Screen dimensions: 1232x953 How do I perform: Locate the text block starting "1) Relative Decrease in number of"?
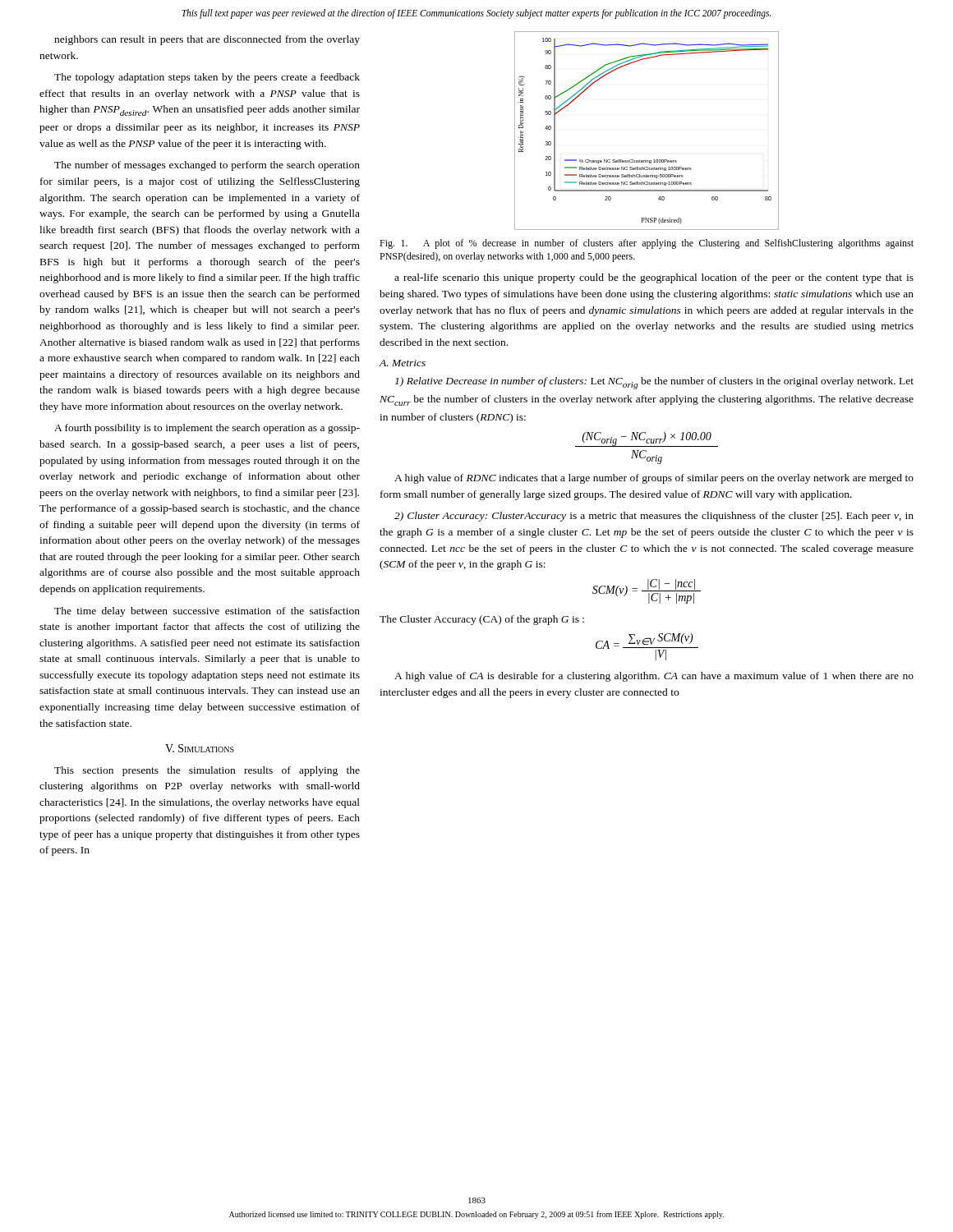[647, 399]
